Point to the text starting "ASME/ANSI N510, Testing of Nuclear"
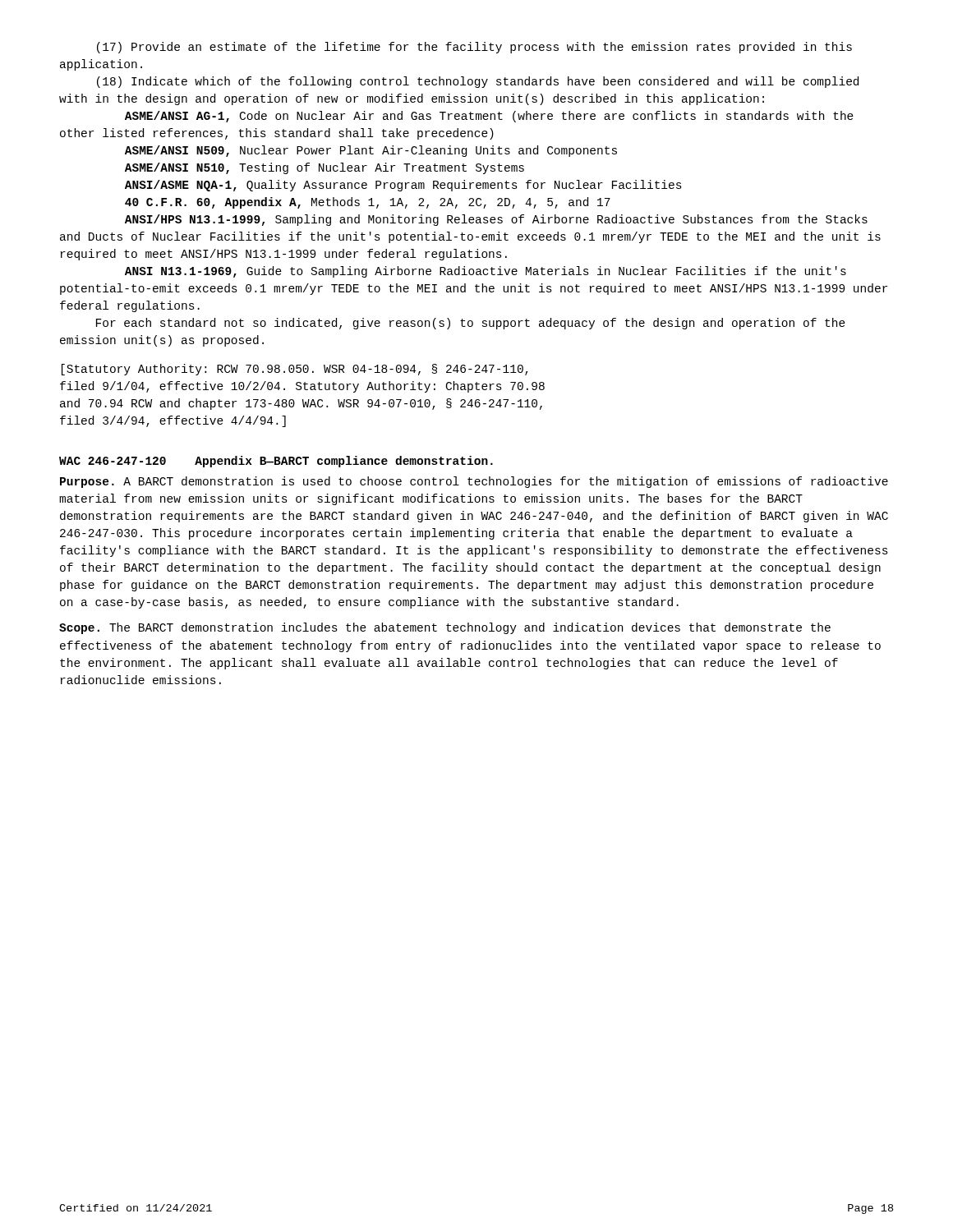This screenshot has height=1232, width=953. (476, 169)
